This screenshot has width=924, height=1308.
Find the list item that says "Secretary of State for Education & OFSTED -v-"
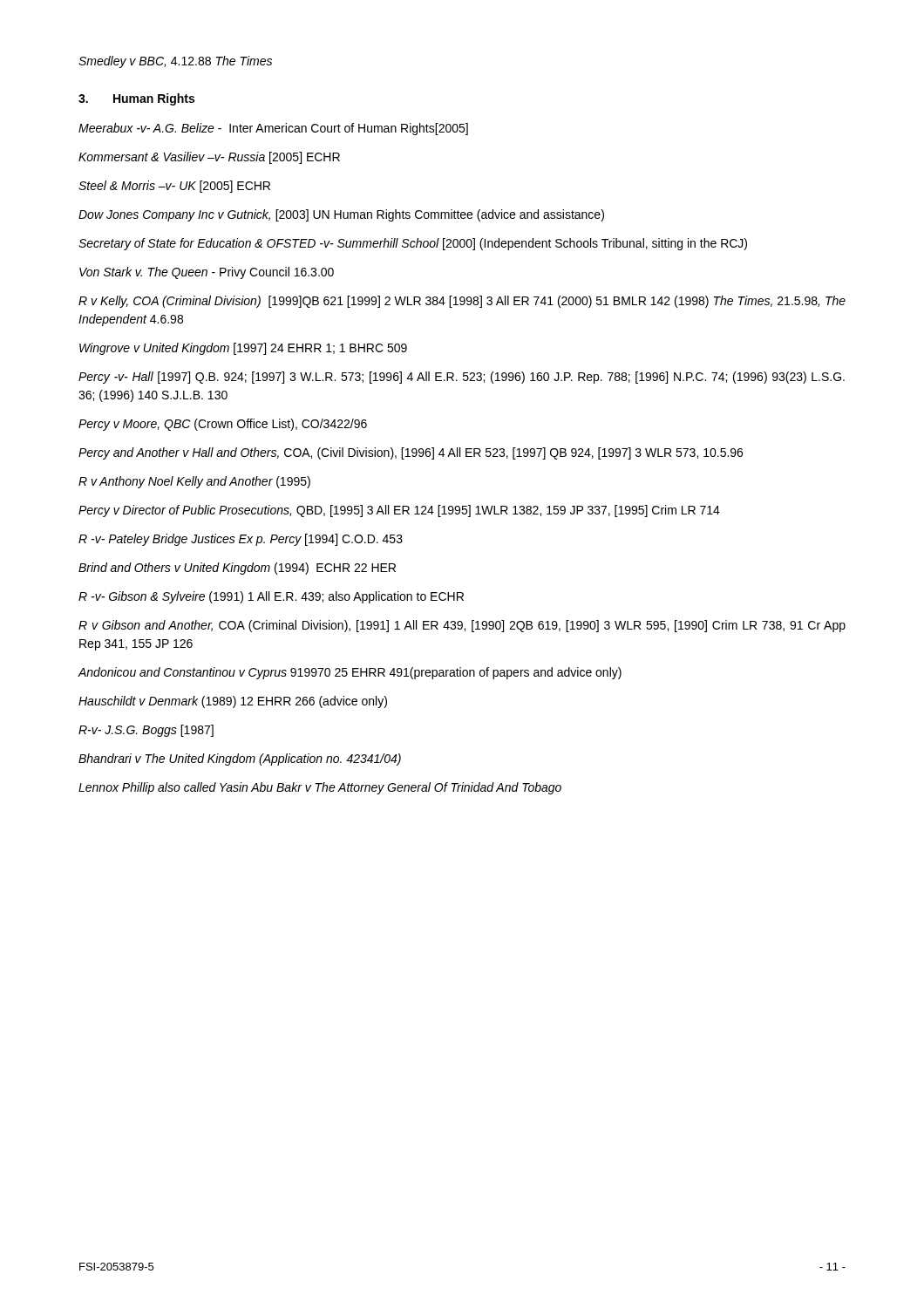(413, 243)
